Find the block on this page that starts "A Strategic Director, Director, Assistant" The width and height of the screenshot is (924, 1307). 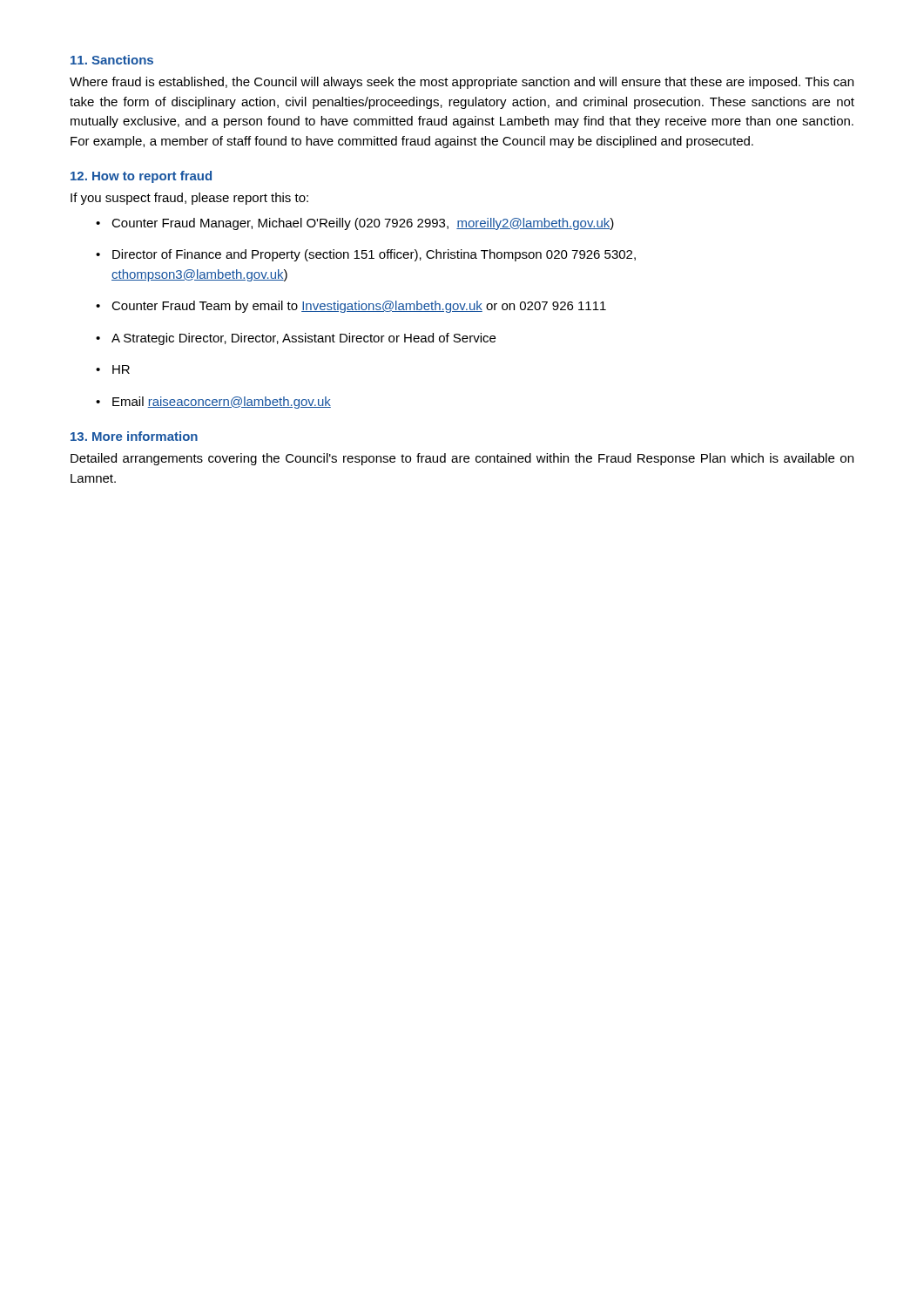pos(304,337)
